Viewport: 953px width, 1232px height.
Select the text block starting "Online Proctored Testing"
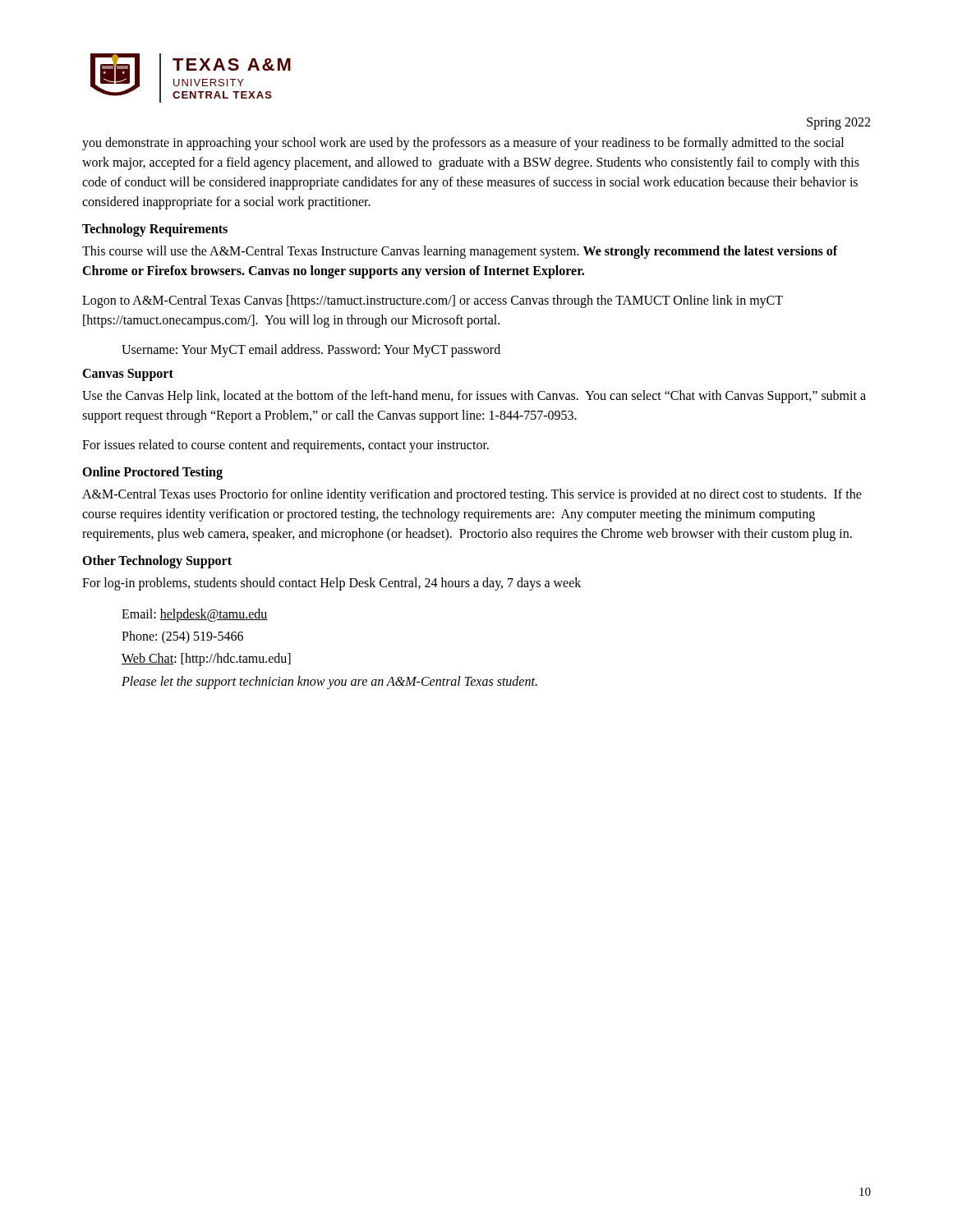[x=152, y=472]
